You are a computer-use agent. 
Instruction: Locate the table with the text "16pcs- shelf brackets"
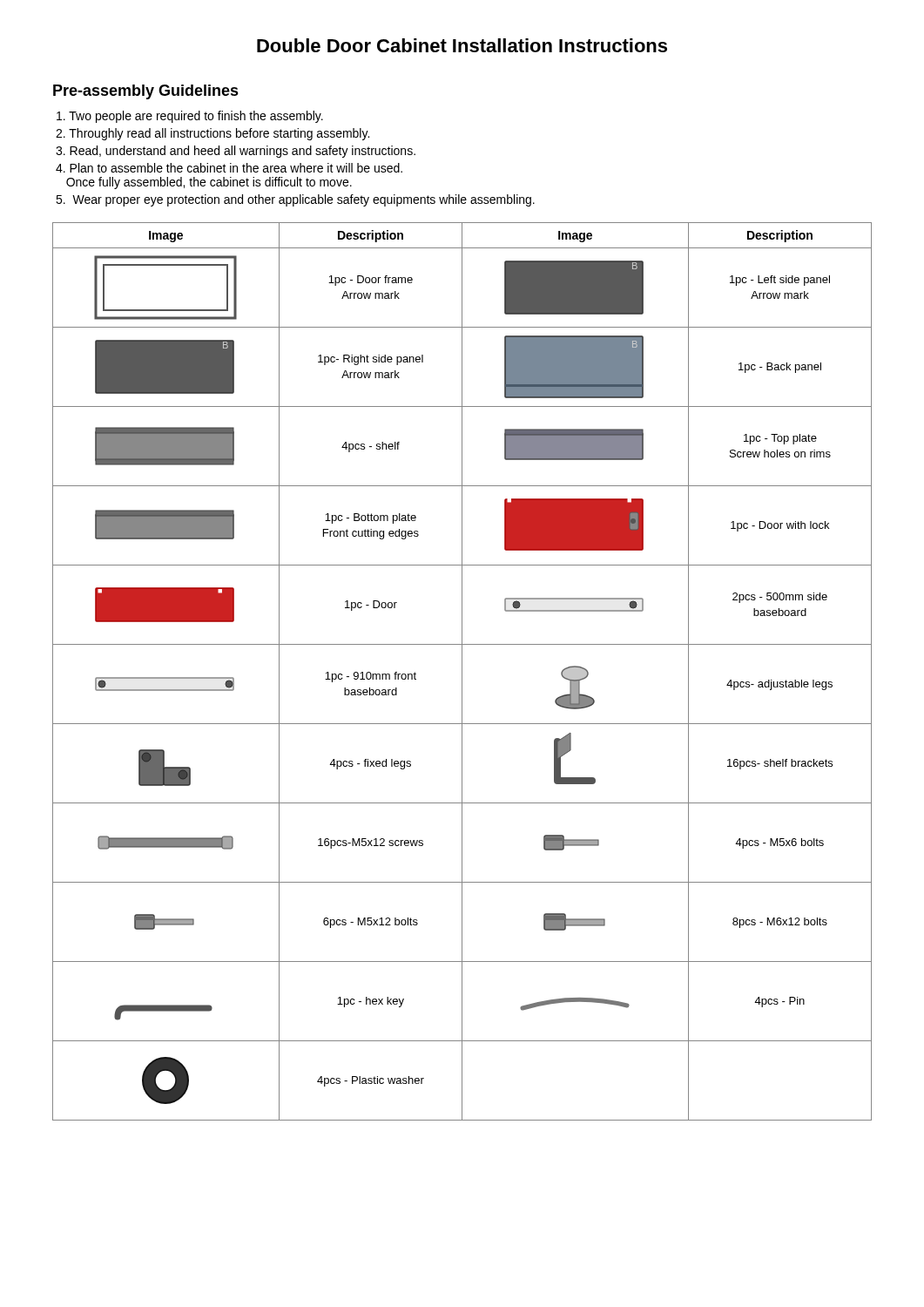(462, 671)
